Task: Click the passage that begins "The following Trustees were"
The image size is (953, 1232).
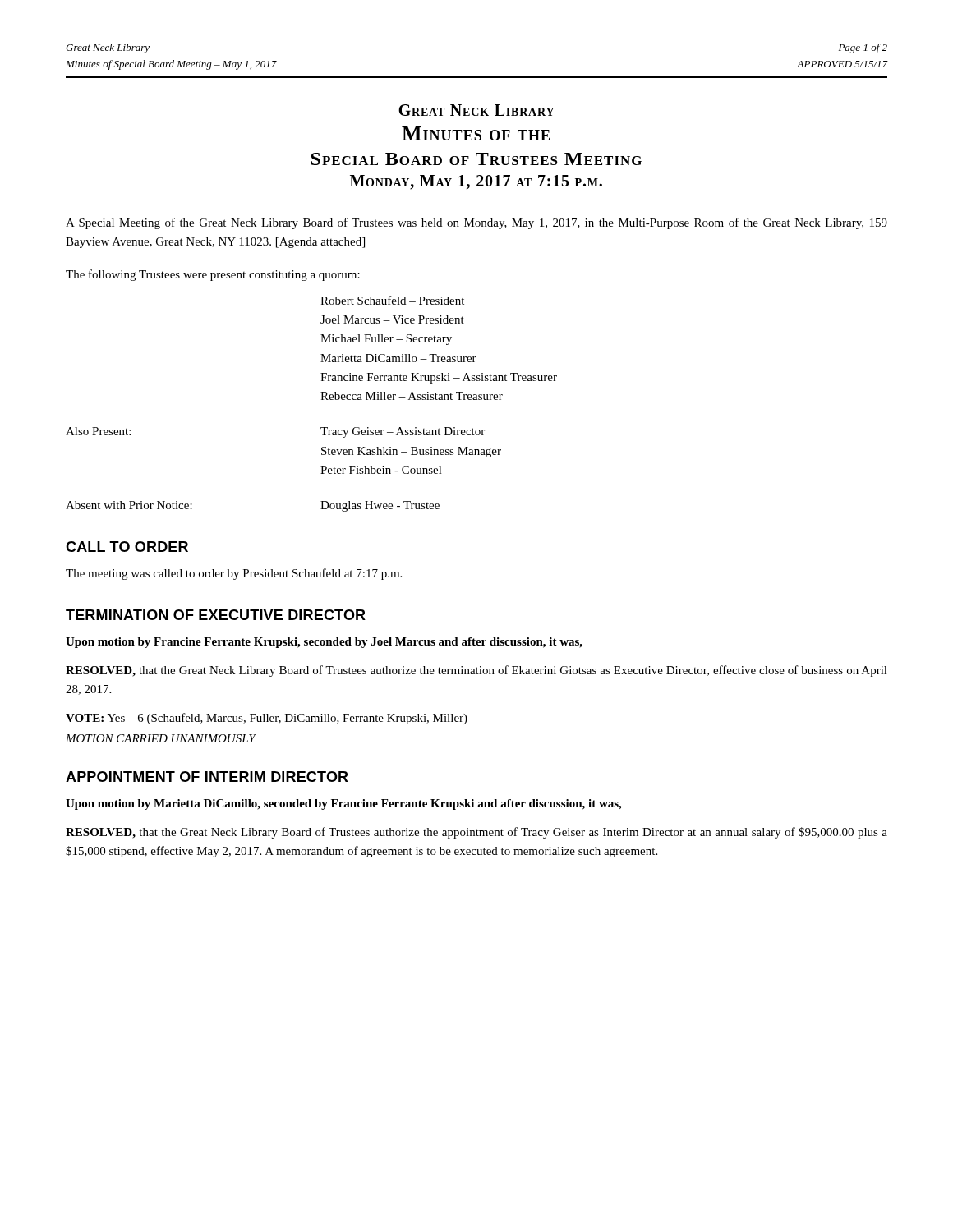Action: pyautogui.click(x=213, y=274)
